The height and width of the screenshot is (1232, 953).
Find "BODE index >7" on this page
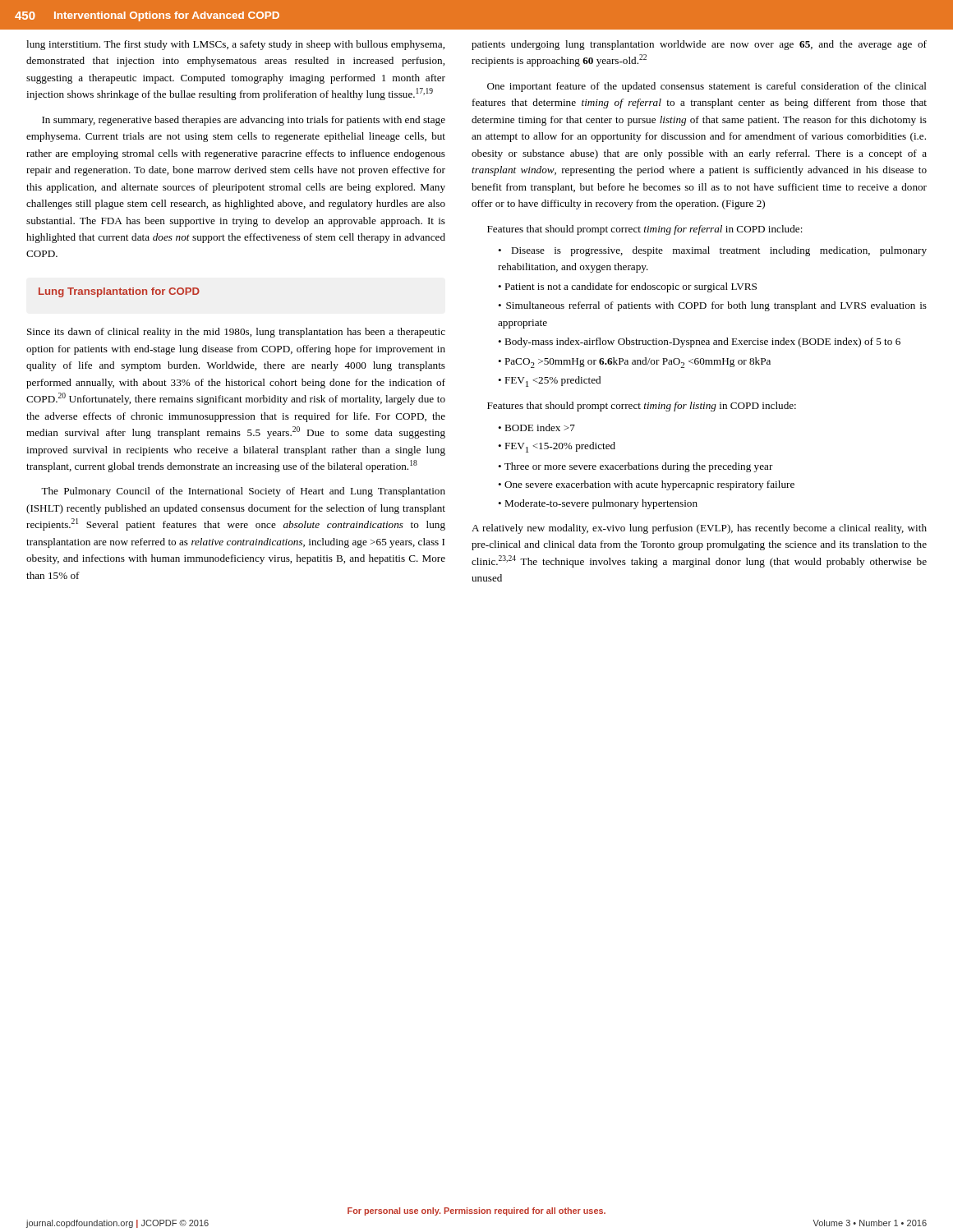pyautogui.click(x=536, y=428)
